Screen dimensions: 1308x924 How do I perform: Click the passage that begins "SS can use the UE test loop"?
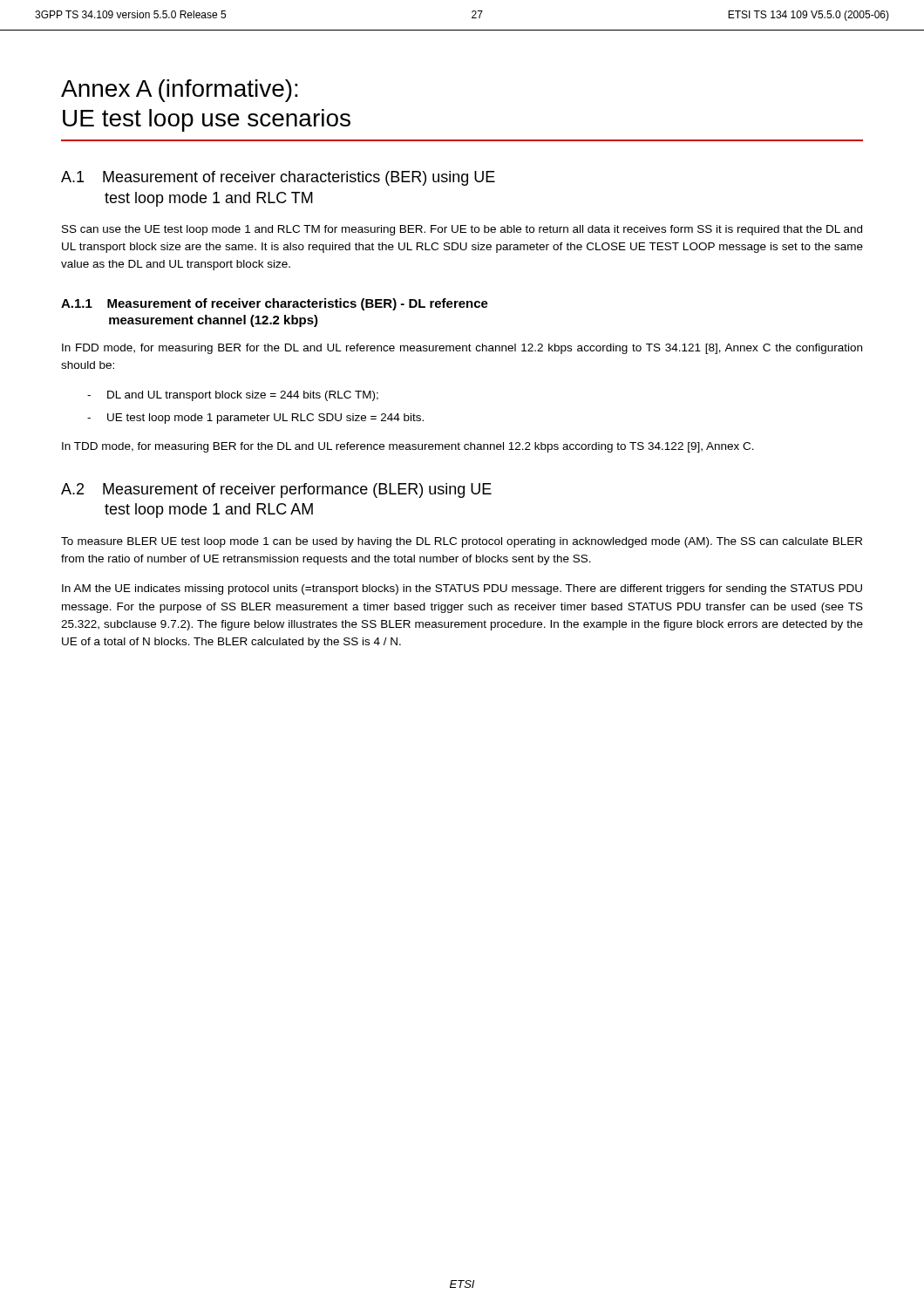pyautogui.click(x=462, y=247)
